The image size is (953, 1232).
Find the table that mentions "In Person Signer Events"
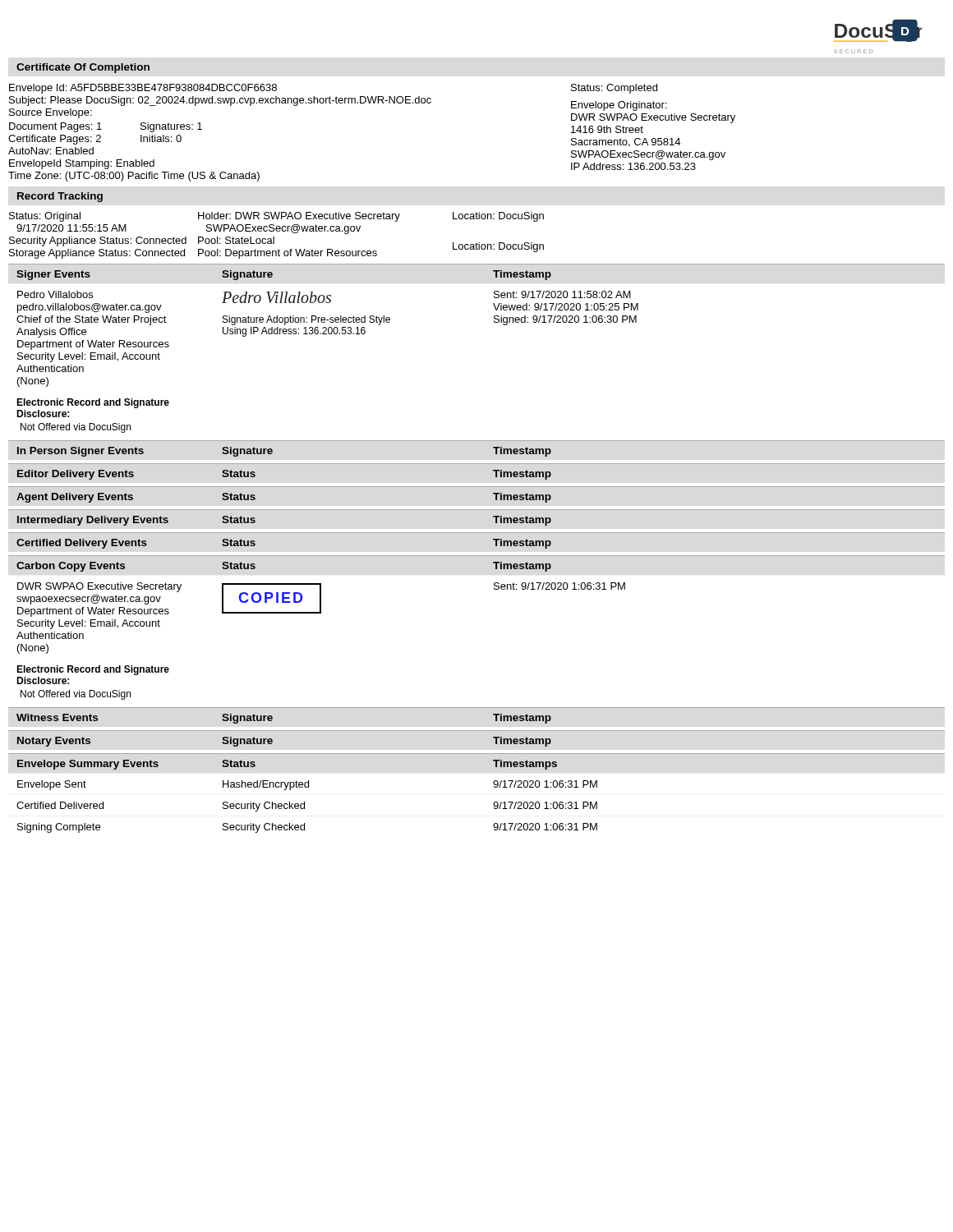point(476,450)
